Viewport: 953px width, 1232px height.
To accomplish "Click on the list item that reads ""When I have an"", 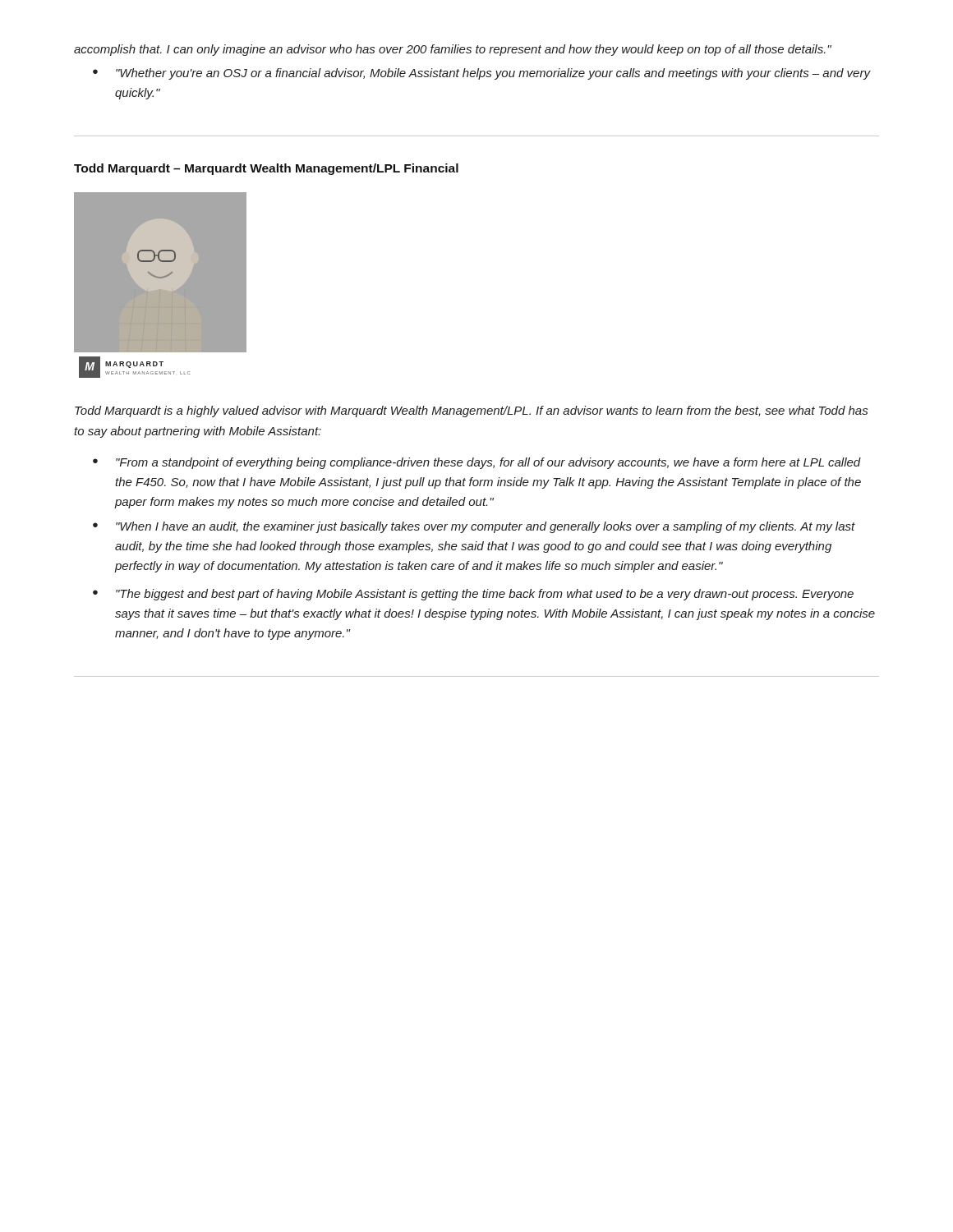I will (485, 546).
